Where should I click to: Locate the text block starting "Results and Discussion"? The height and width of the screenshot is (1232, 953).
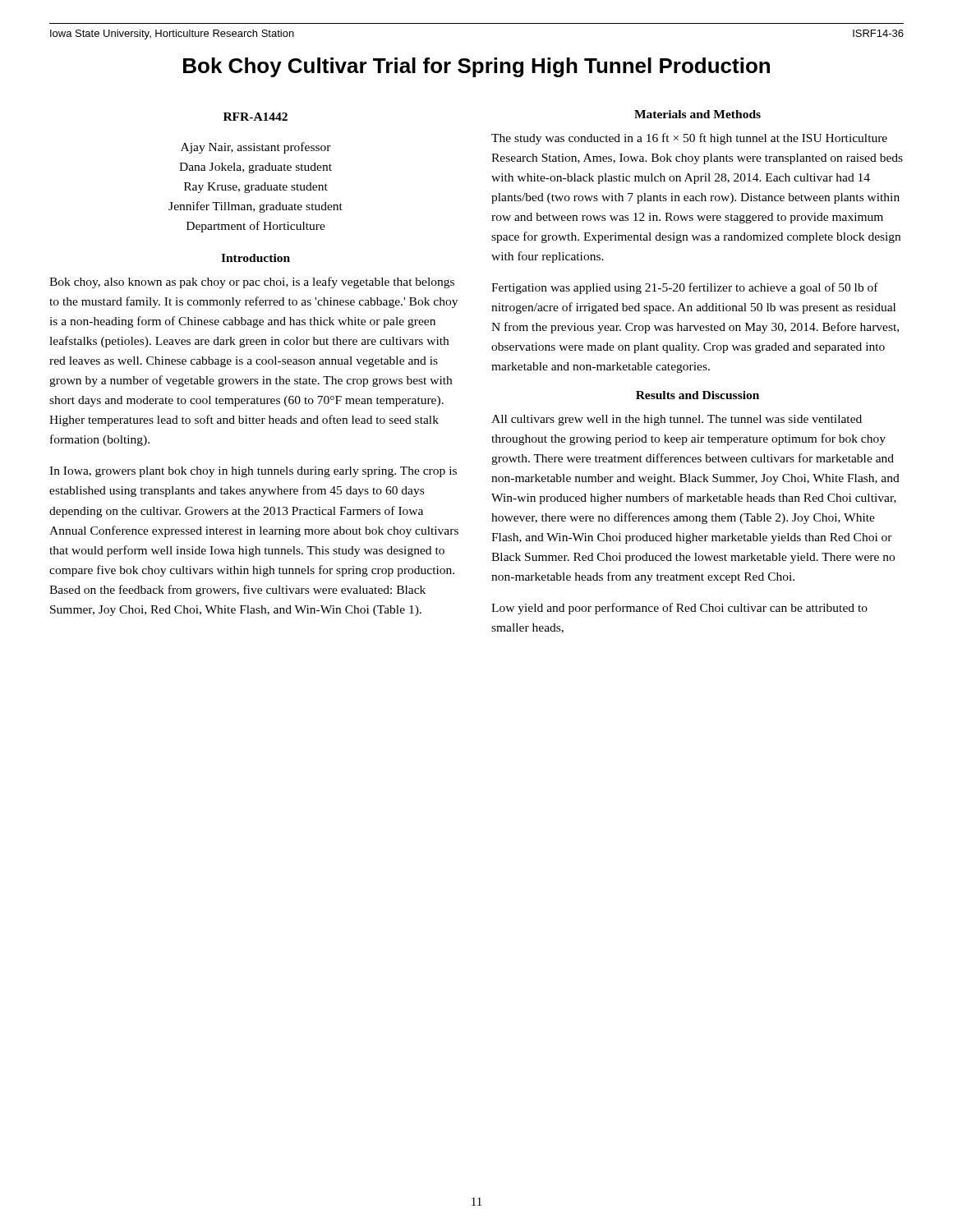coord(698,395)
